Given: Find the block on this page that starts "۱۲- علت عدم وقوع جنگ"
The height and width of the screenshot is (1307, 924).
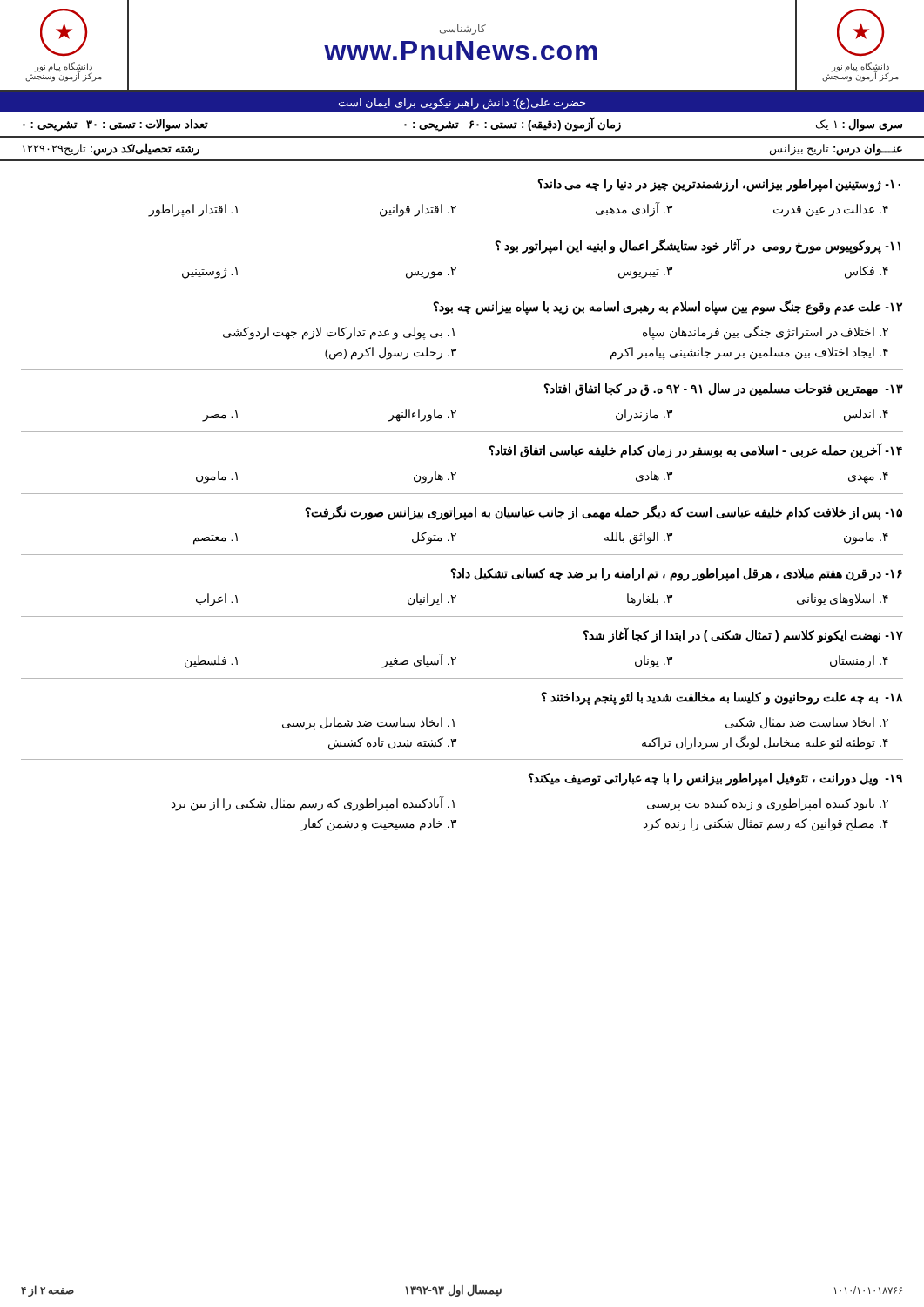Looking at the screenshot, I should [x=462, y=330].
